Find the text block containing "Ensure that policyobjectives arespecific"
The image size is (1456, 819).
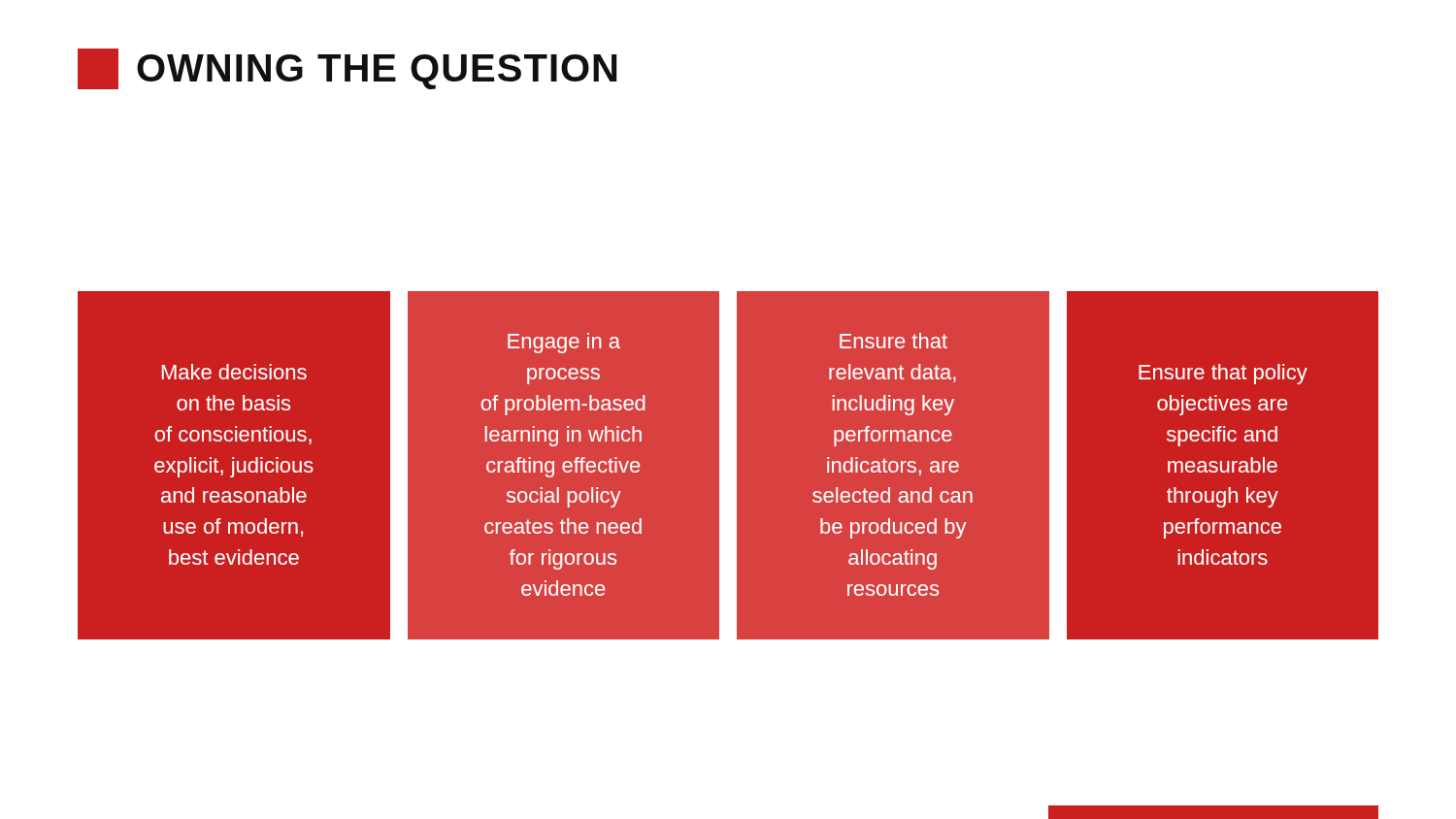pyautogui.click(x=1222, y=465)
